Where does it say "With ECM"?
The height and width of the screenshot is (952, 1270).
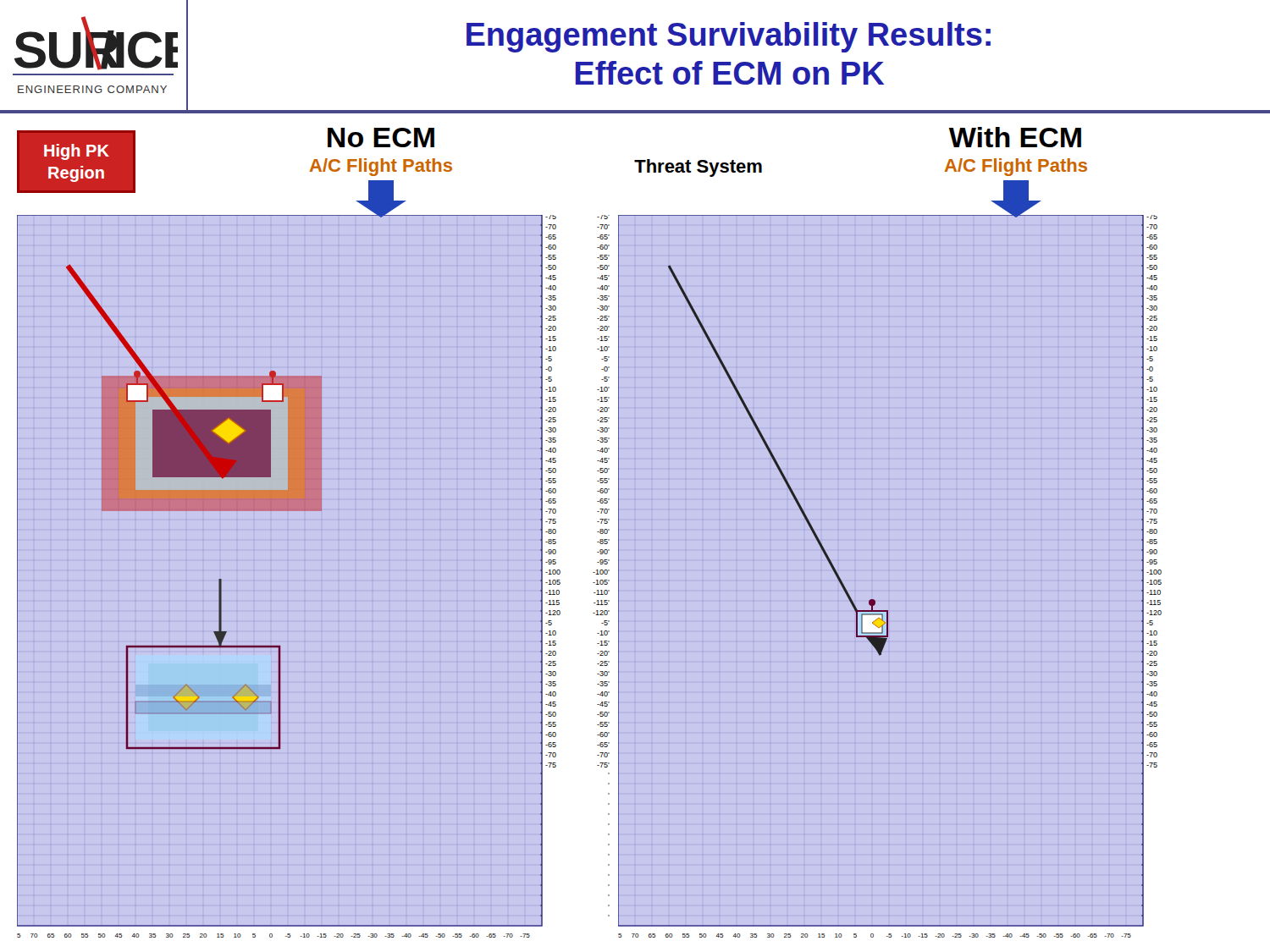1016,138
